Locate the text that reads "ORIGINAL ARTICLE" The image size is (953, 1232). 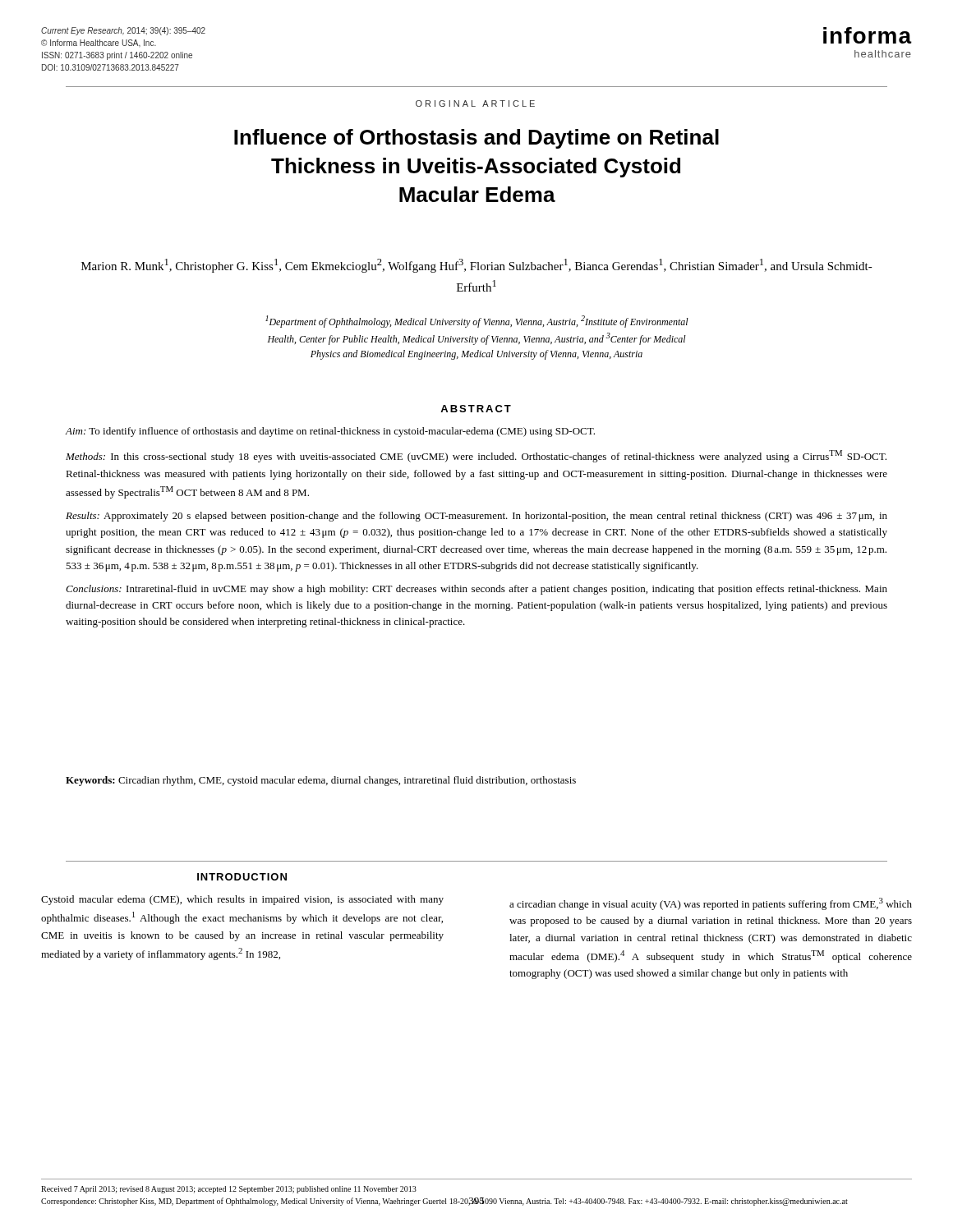pos(476,103)
